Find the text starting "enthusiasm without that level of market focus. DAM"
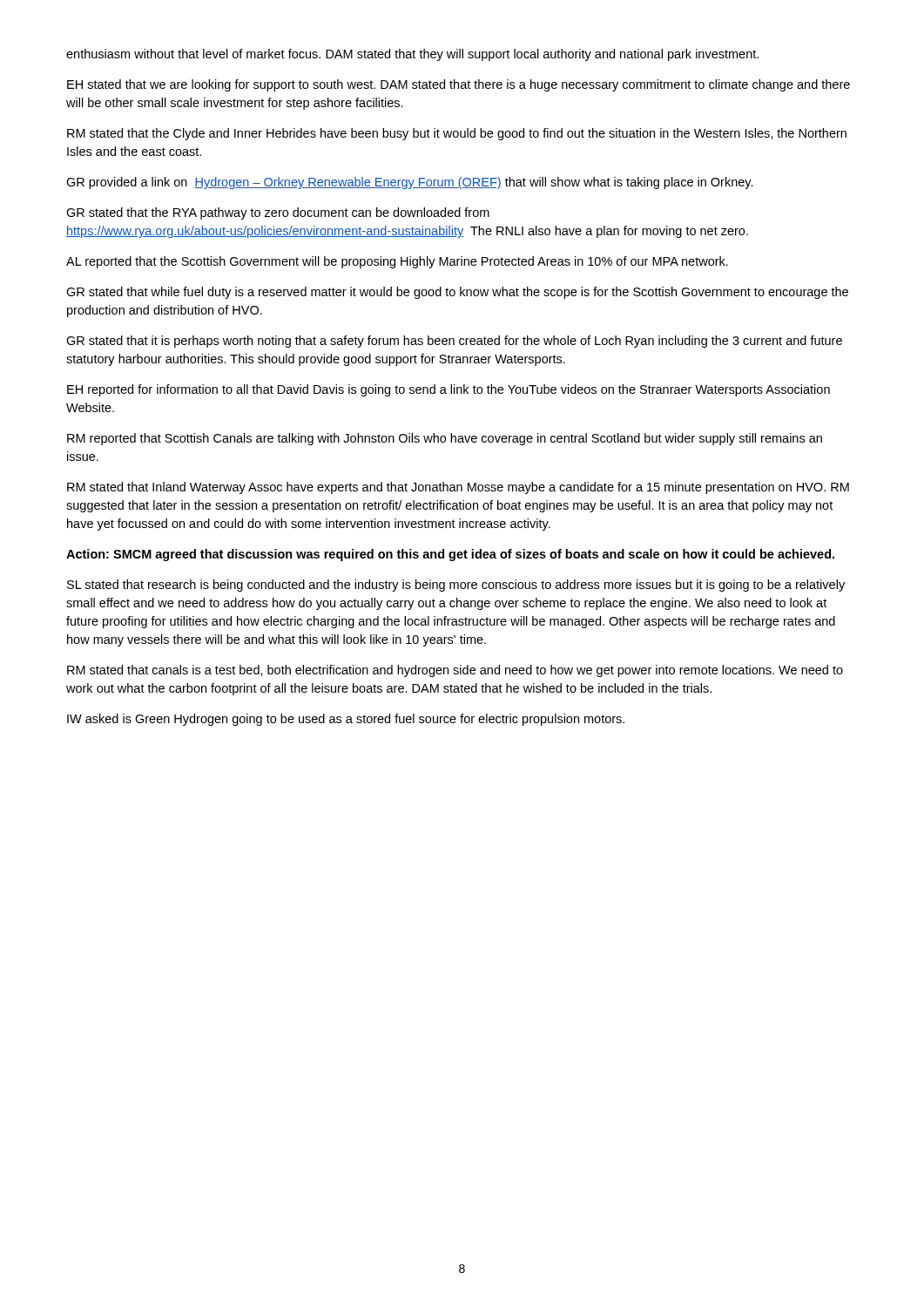Viewport: 924px width, 1307px height. [x=413, y=54]
